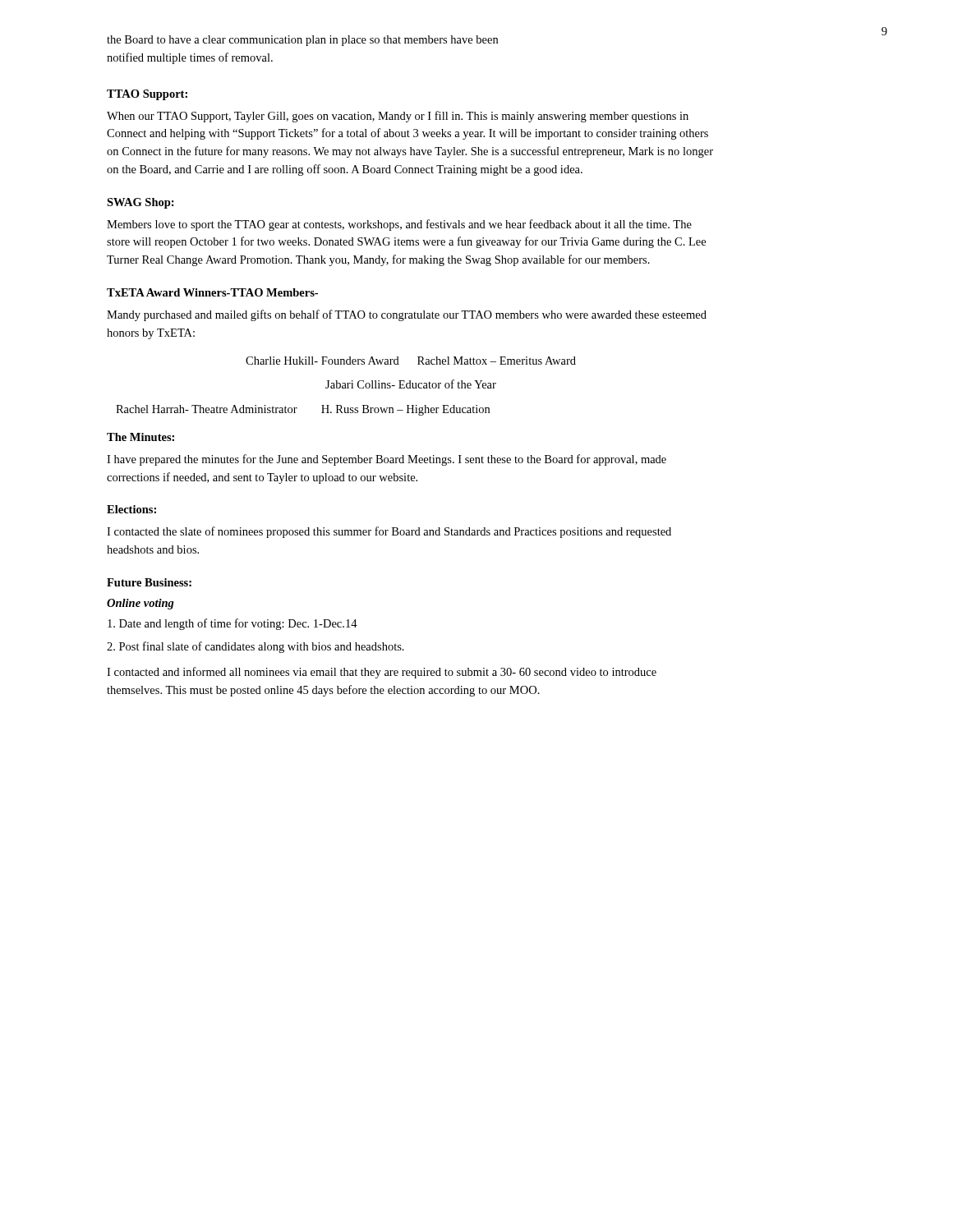This screenshot has width=953, height=1232.
Task: Point to the region starting "Online voting"
Action: coord(140,603)
